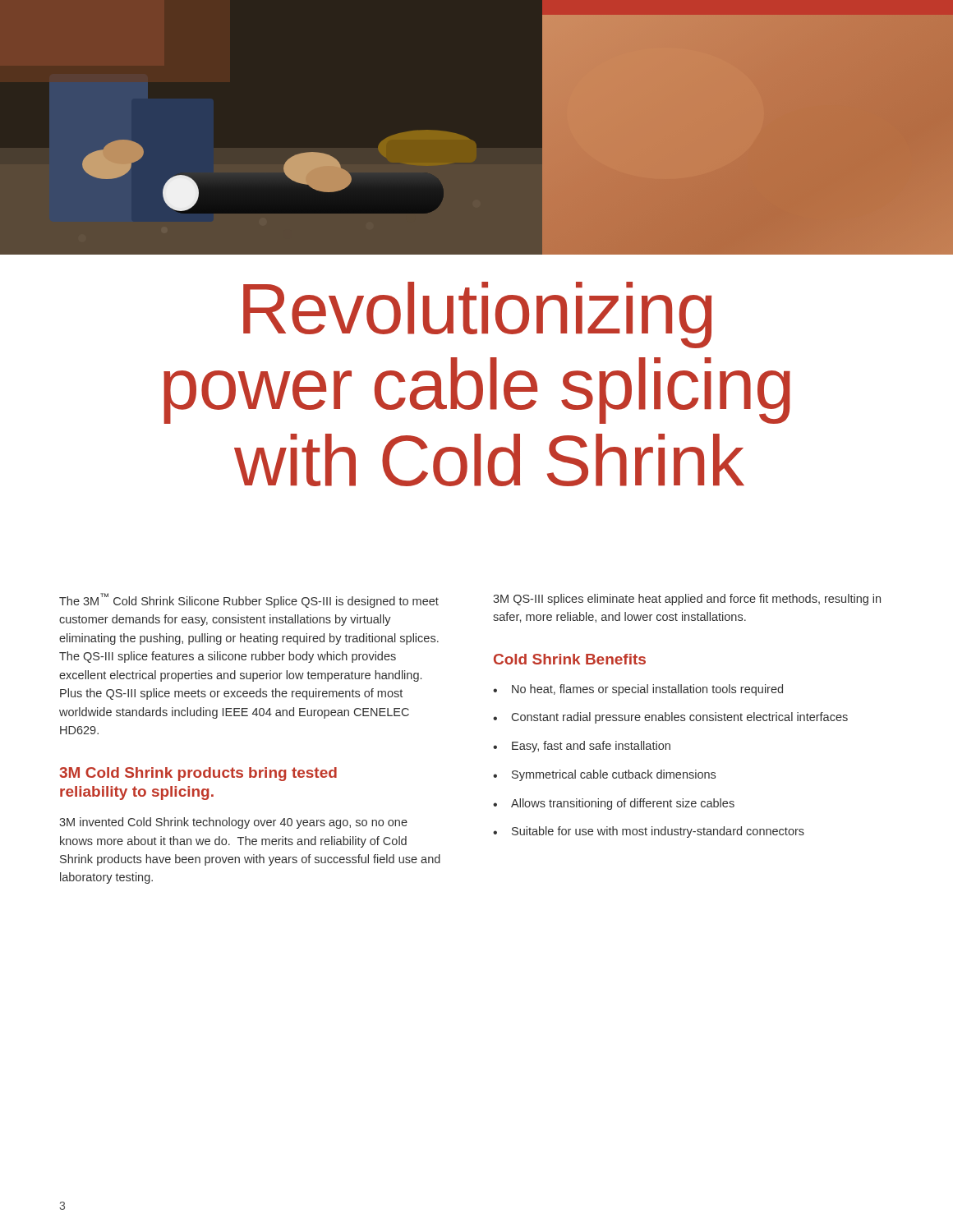Select the element starting "Easy, fast and safe installation"
Screen dimensions: 1232x953
pyautogui.click(x=591, y=746)
